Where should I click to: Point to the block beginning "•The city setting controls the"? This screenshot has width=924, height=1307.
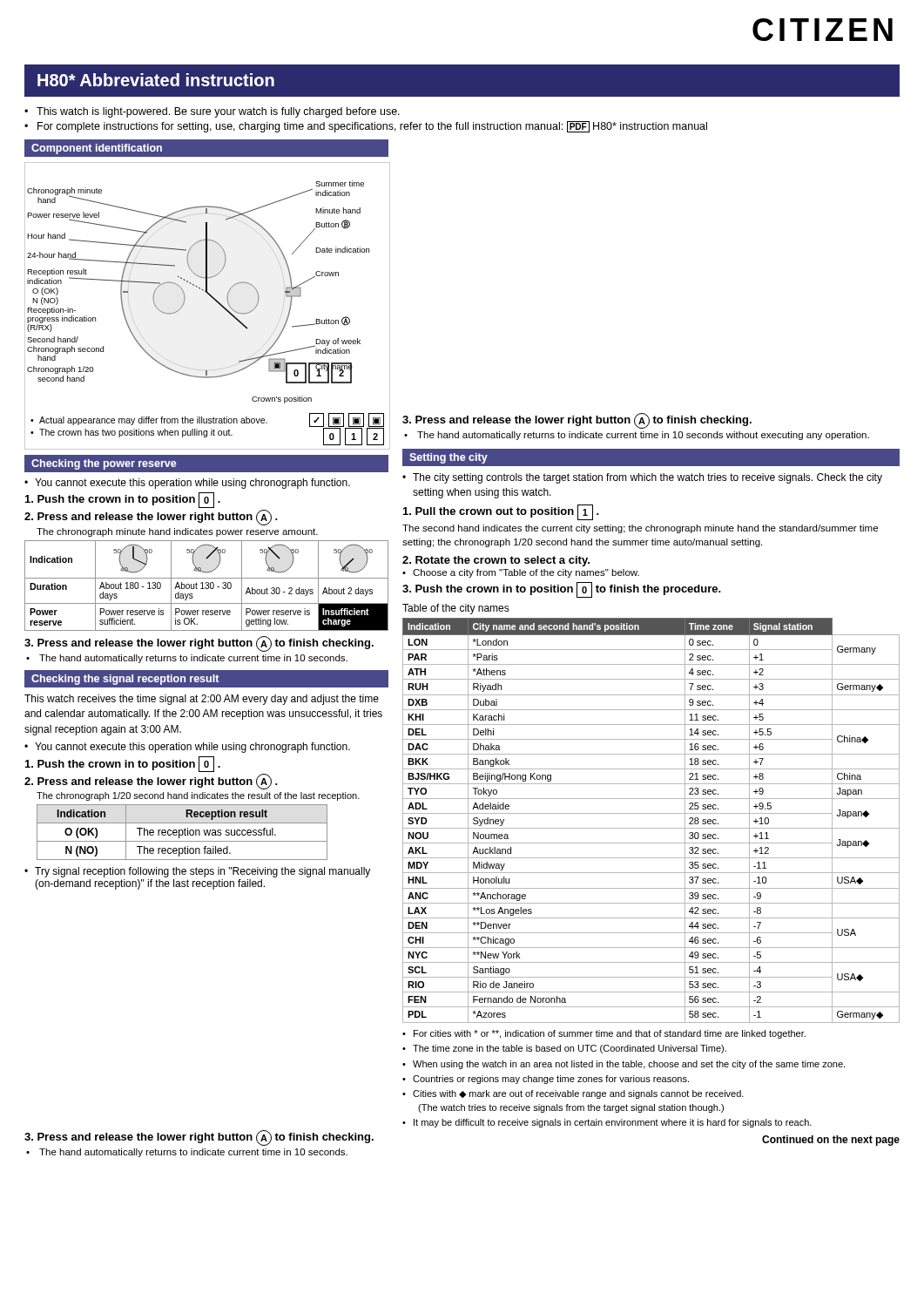click(x=642, y=484)
